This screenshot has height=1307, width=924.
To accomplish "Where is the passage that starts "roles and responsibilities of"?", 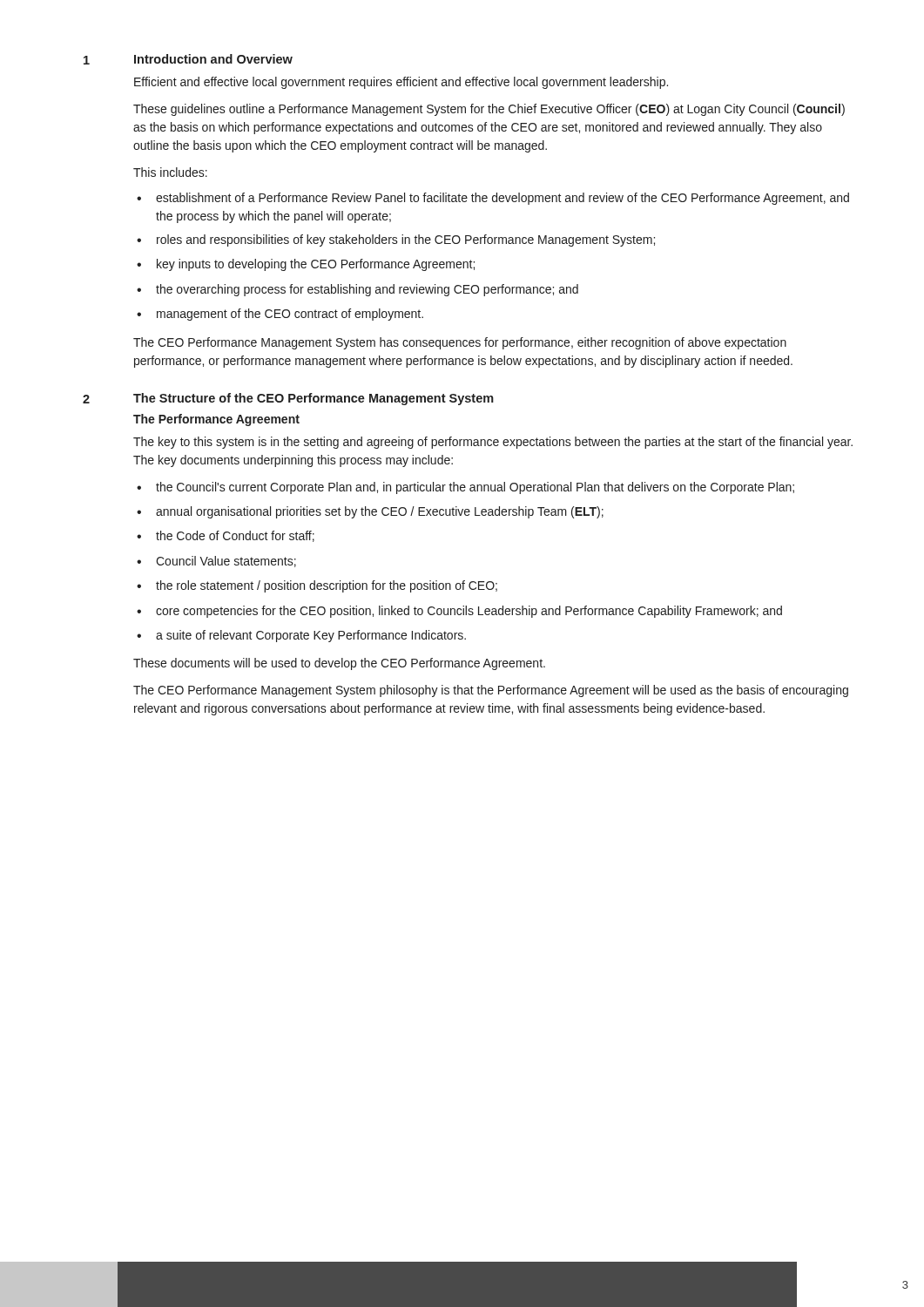I will (x=507, y=241).
